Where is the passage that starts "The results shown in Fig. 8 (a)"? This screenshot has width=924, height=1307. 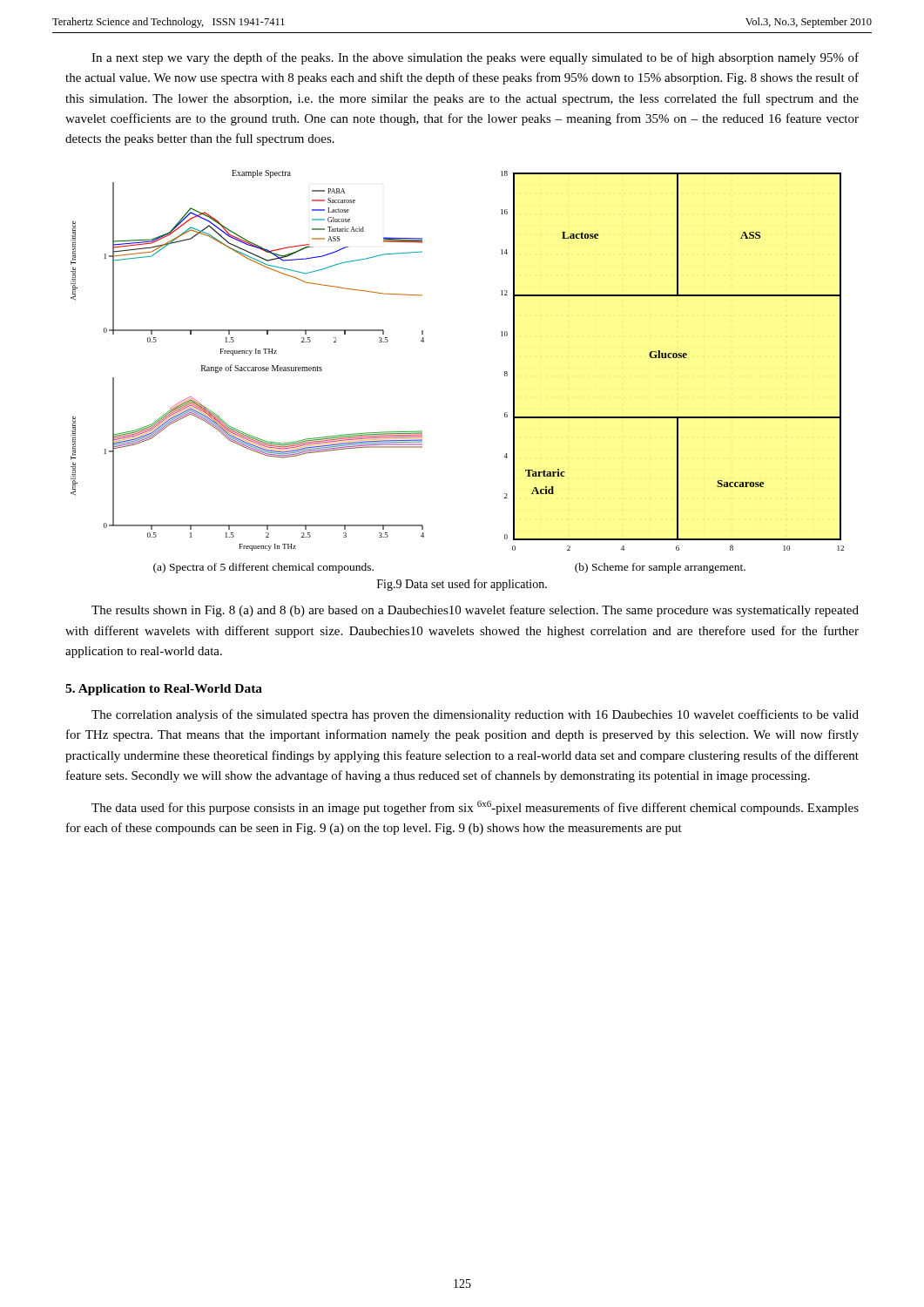click(x=462, y=630)
